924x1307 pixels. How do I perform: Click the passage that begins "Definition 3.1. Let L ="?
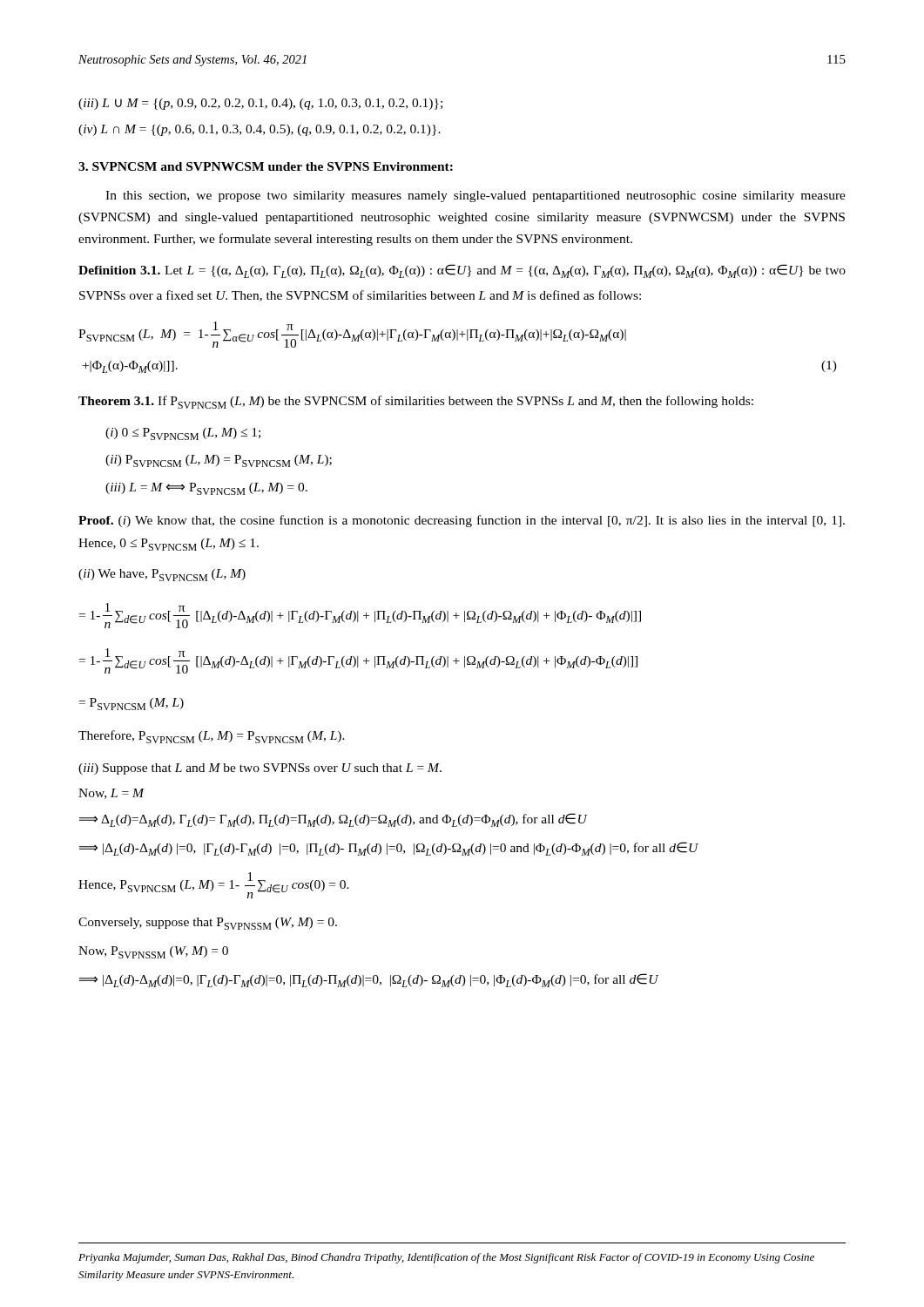coord(462,282)
